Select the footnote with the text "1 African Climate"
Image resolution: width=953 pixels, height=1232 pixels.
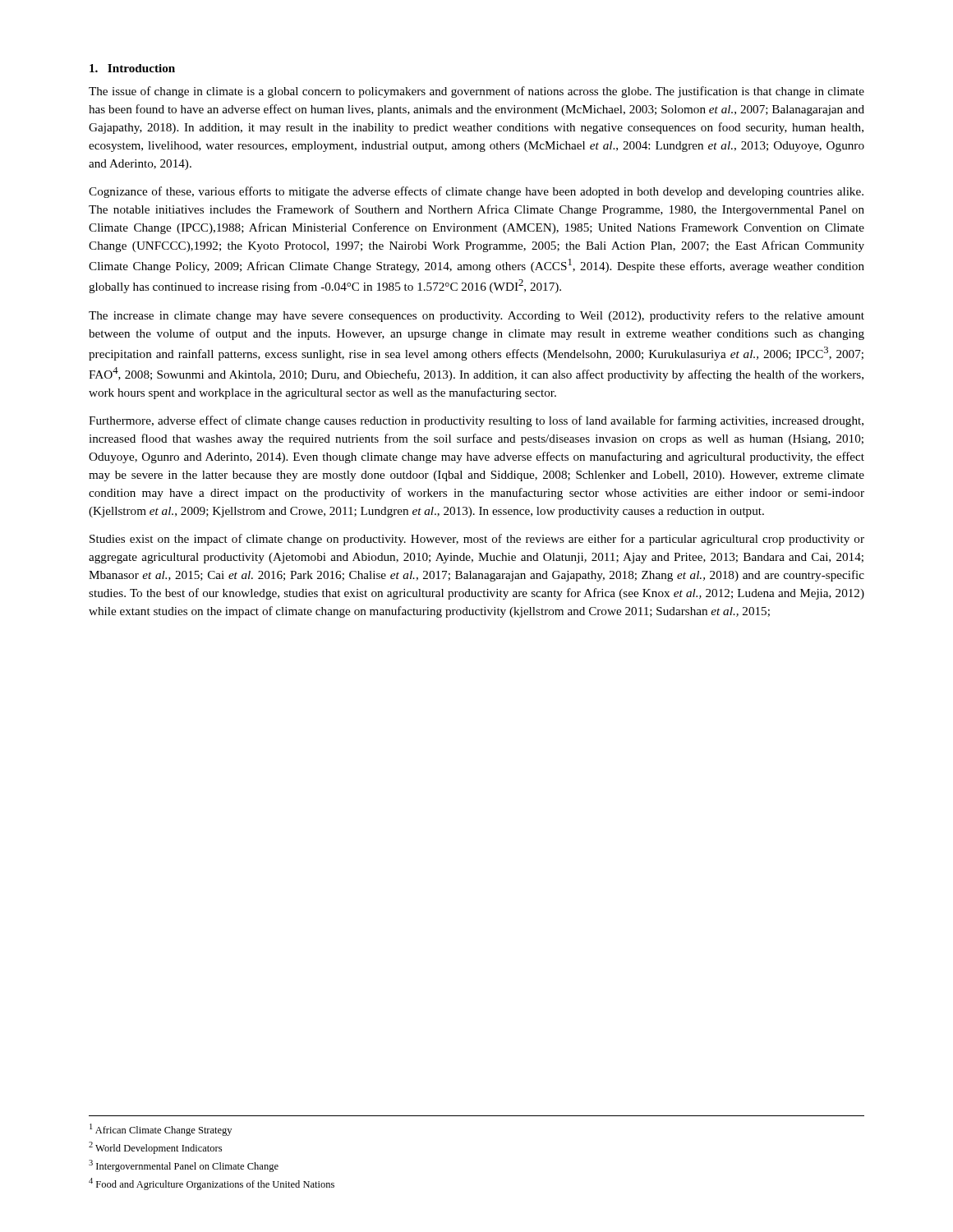pos(160,1129)
